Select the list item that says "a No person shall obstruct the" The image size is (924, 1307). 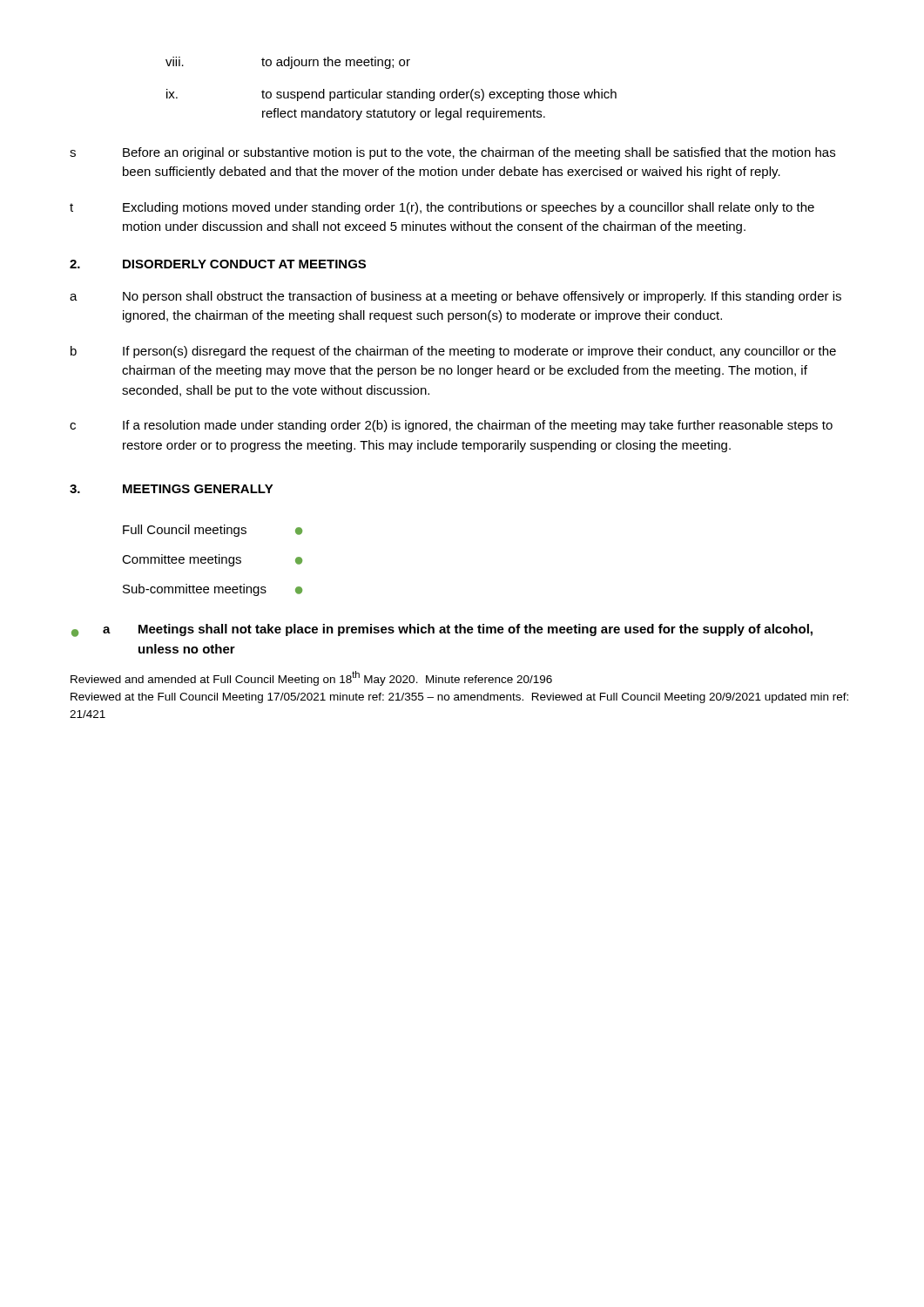click(x=462, y=306)
